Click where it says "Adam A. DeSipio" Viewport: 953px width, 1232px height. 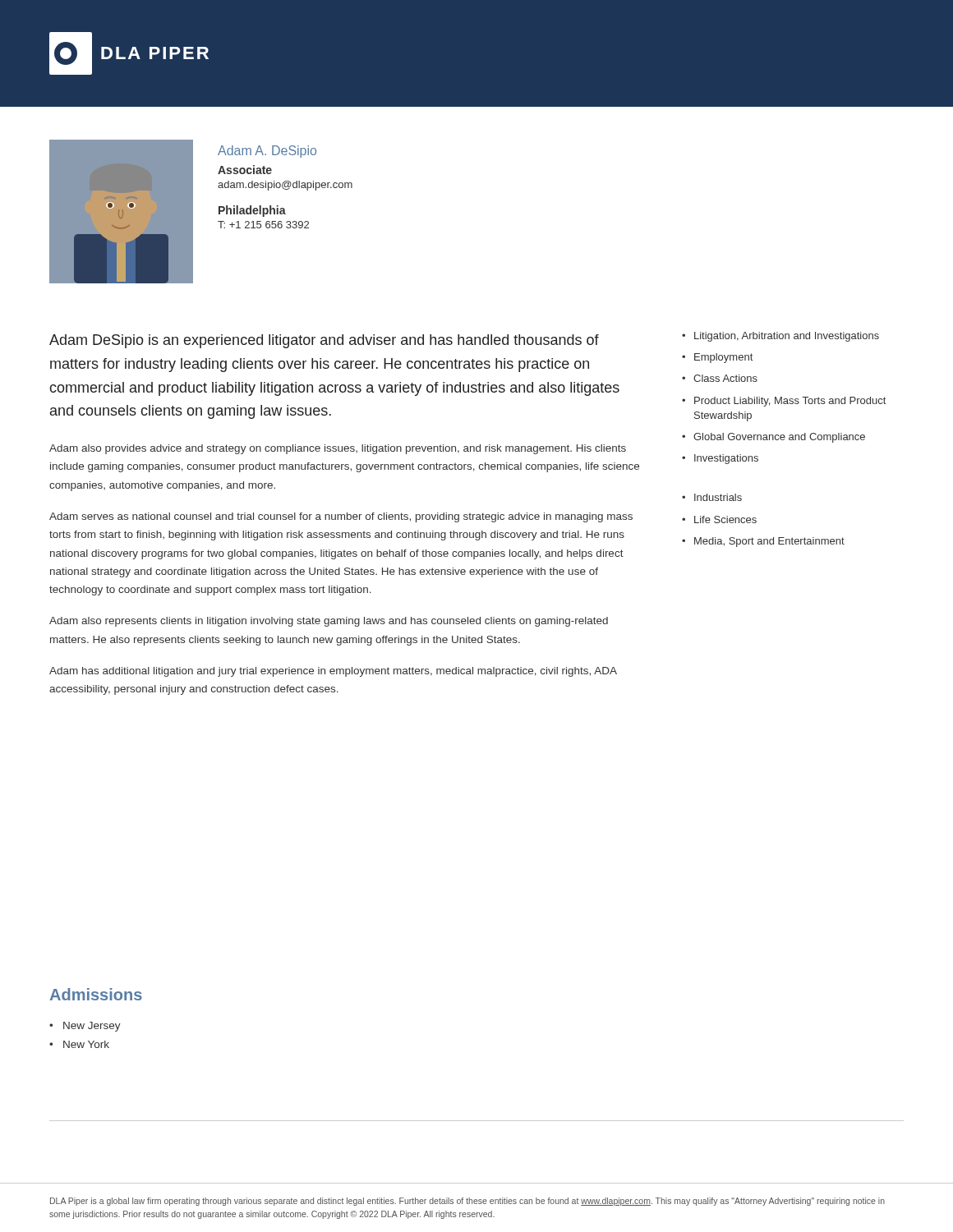click(x=267, y=151)
